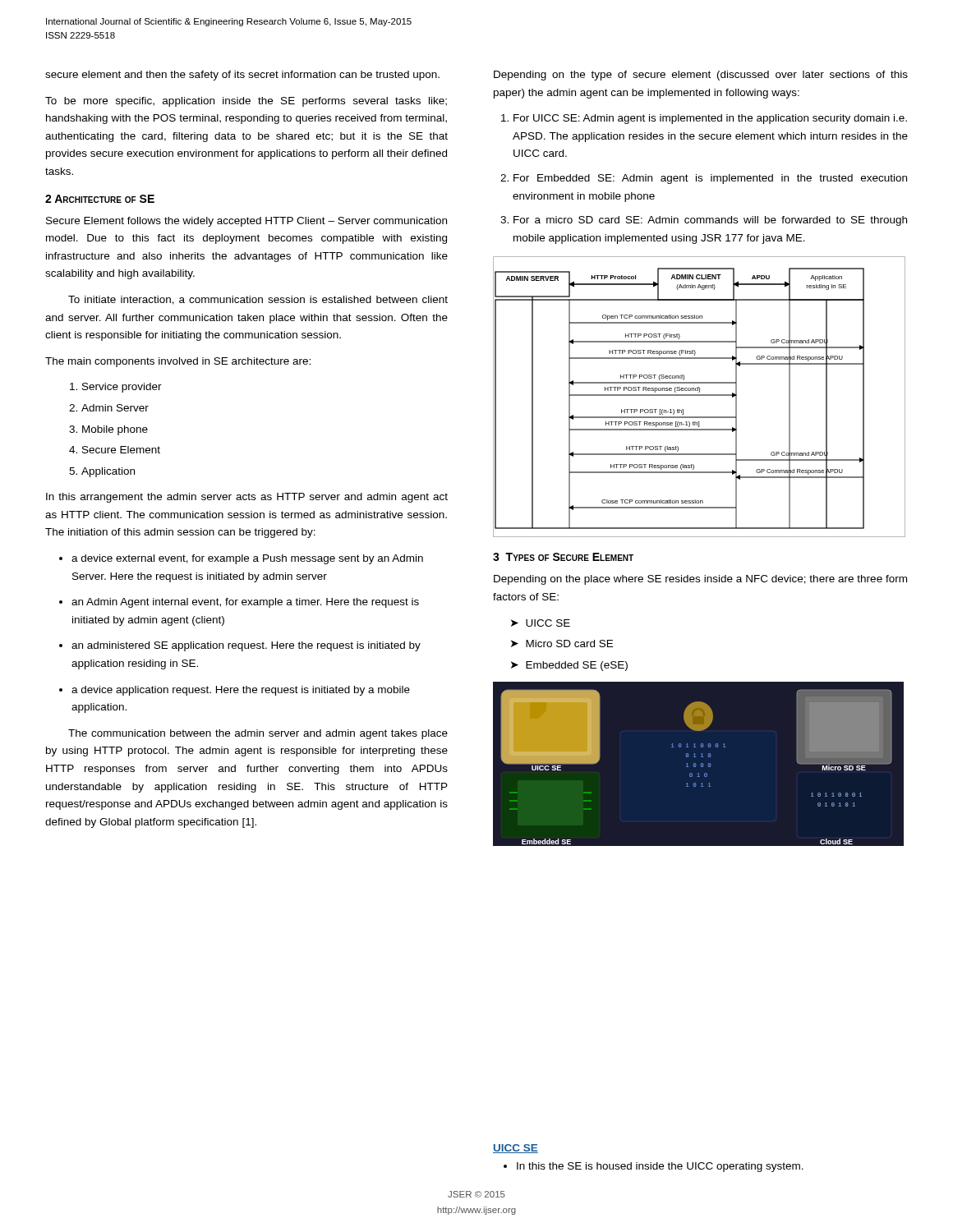Locate the block of text that opens with "For UICC SE: Admin agent is implemented"

click(x=710, y=136)
